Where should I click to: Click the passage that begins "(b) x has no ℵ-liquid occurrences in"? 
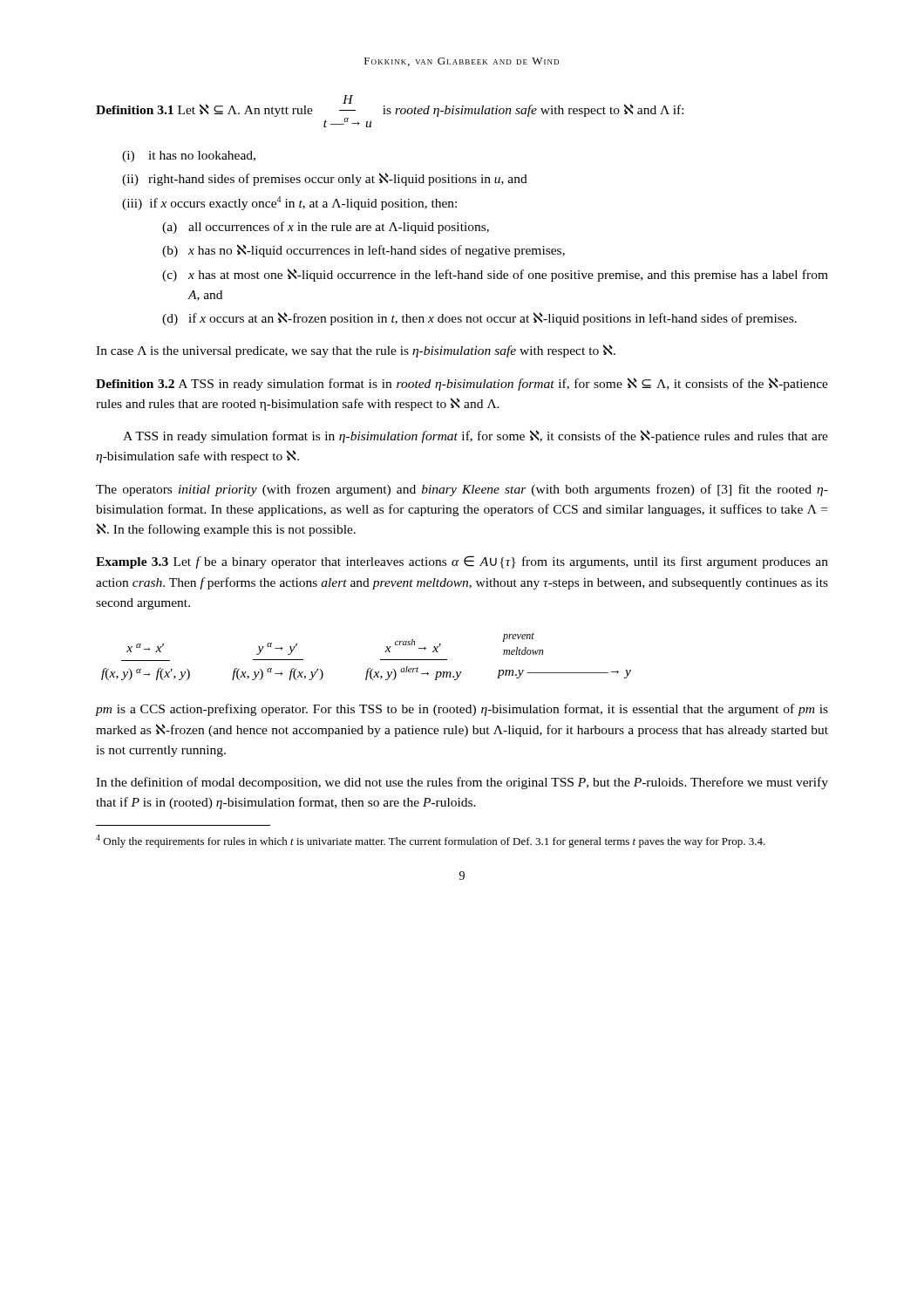click(x=364, y=250)
